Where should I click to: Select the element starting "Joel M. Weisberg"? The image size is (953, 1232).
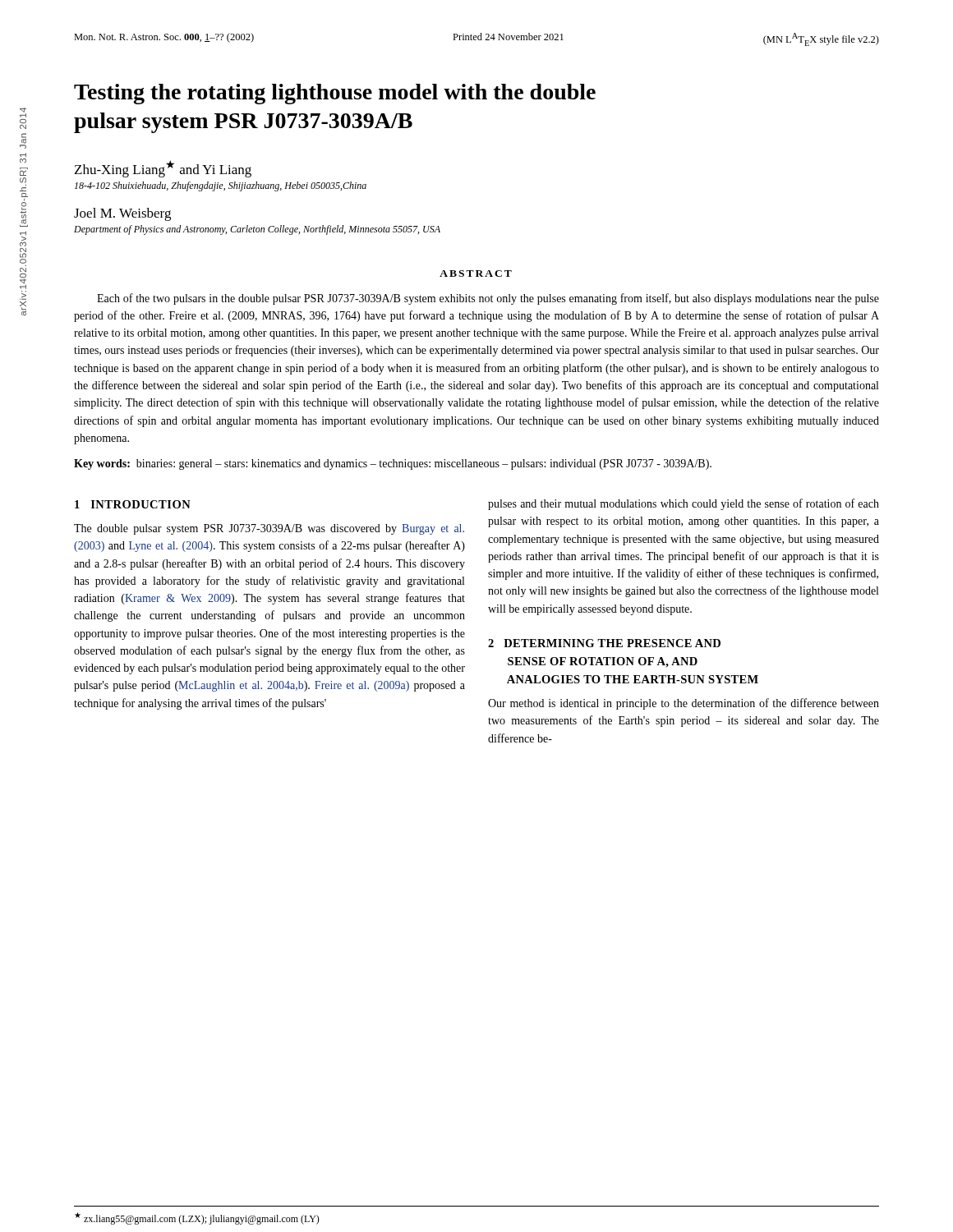click(122, 214)
